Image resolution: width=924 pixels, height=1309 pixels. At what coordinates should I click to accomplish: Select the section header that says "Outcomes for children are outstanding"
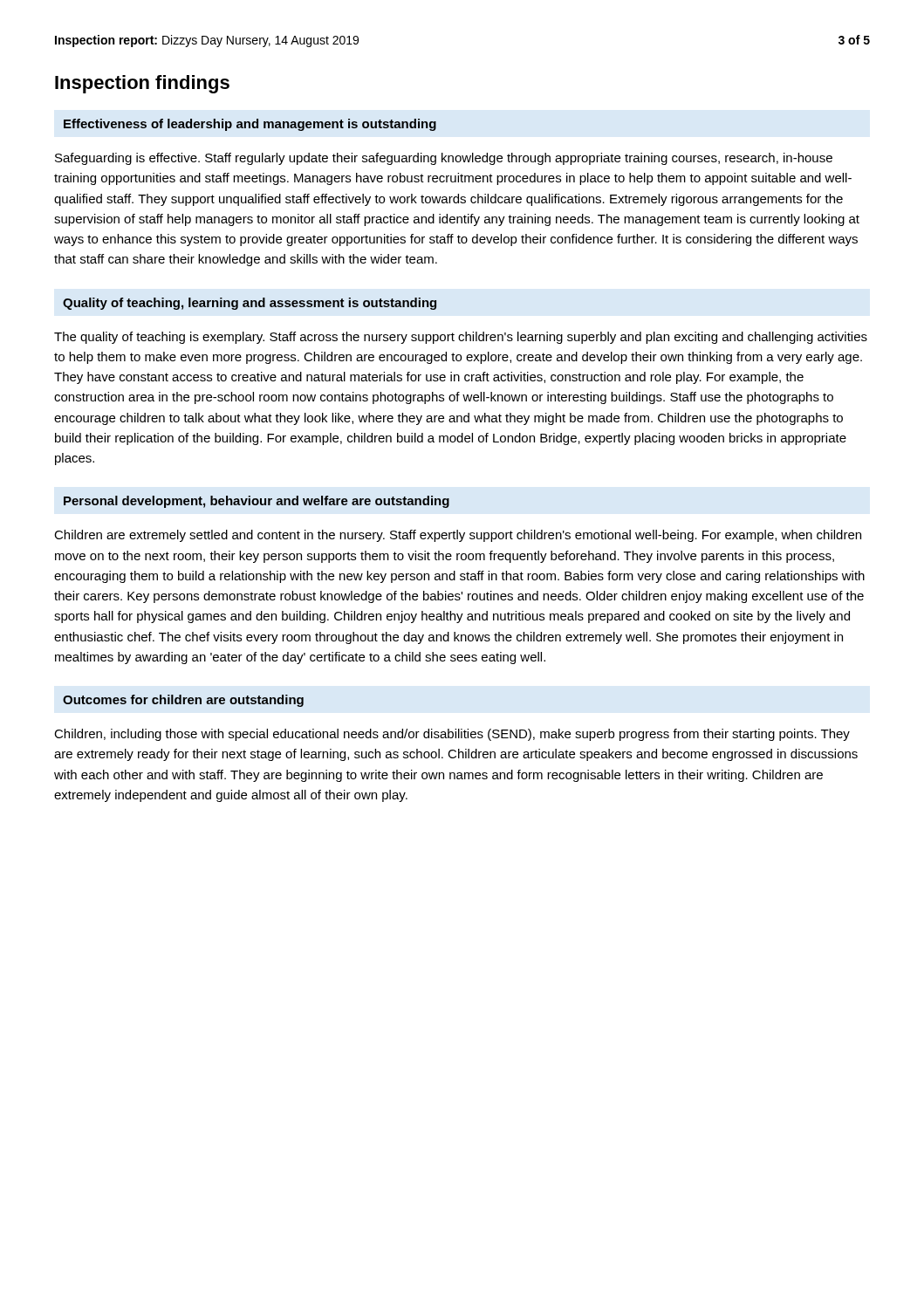pos(184,699)
